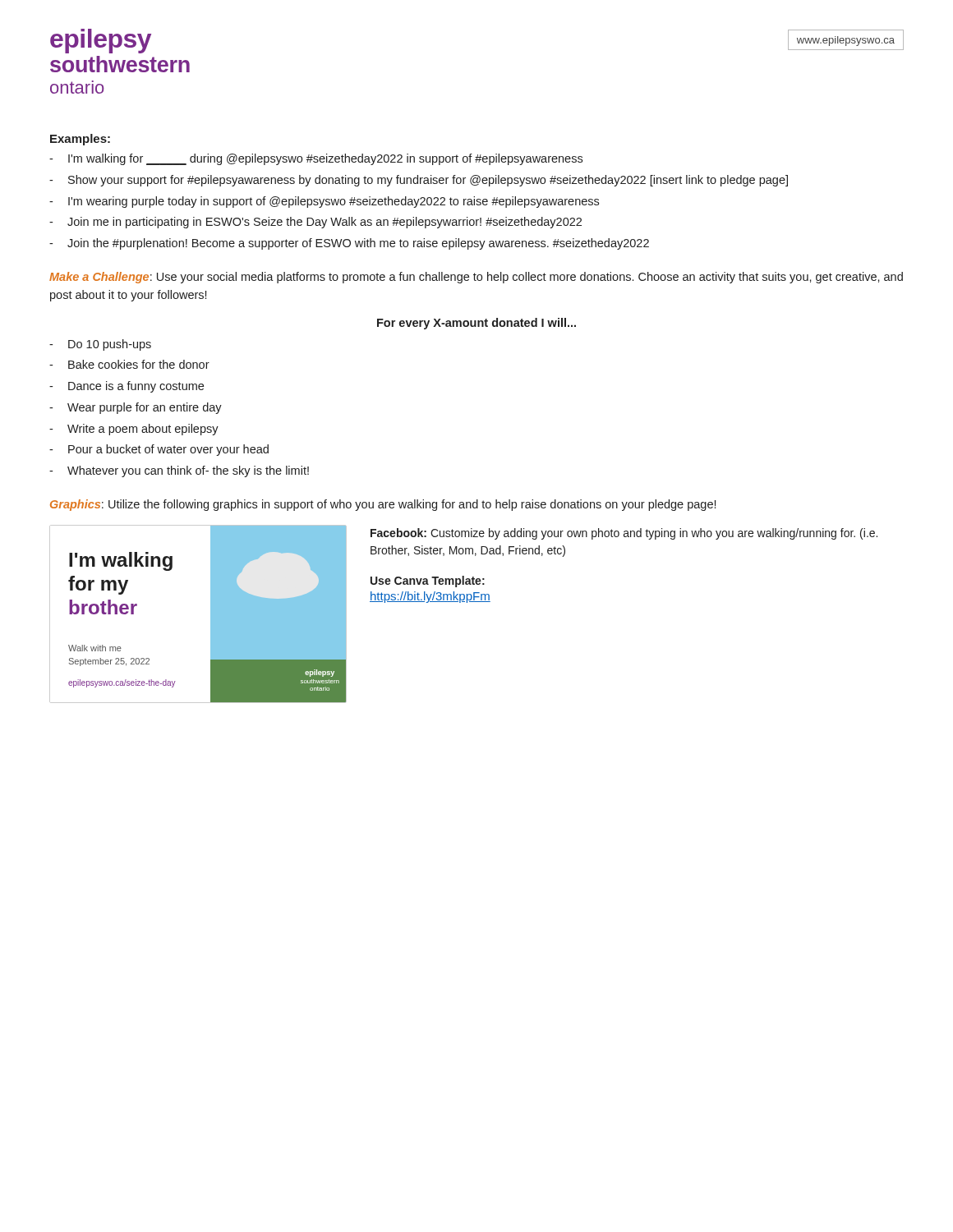Select the list item containing "- Join the #purplenation! Become a supporter of"
This screenshot has width=953, height=1232.
coord(476,244)
